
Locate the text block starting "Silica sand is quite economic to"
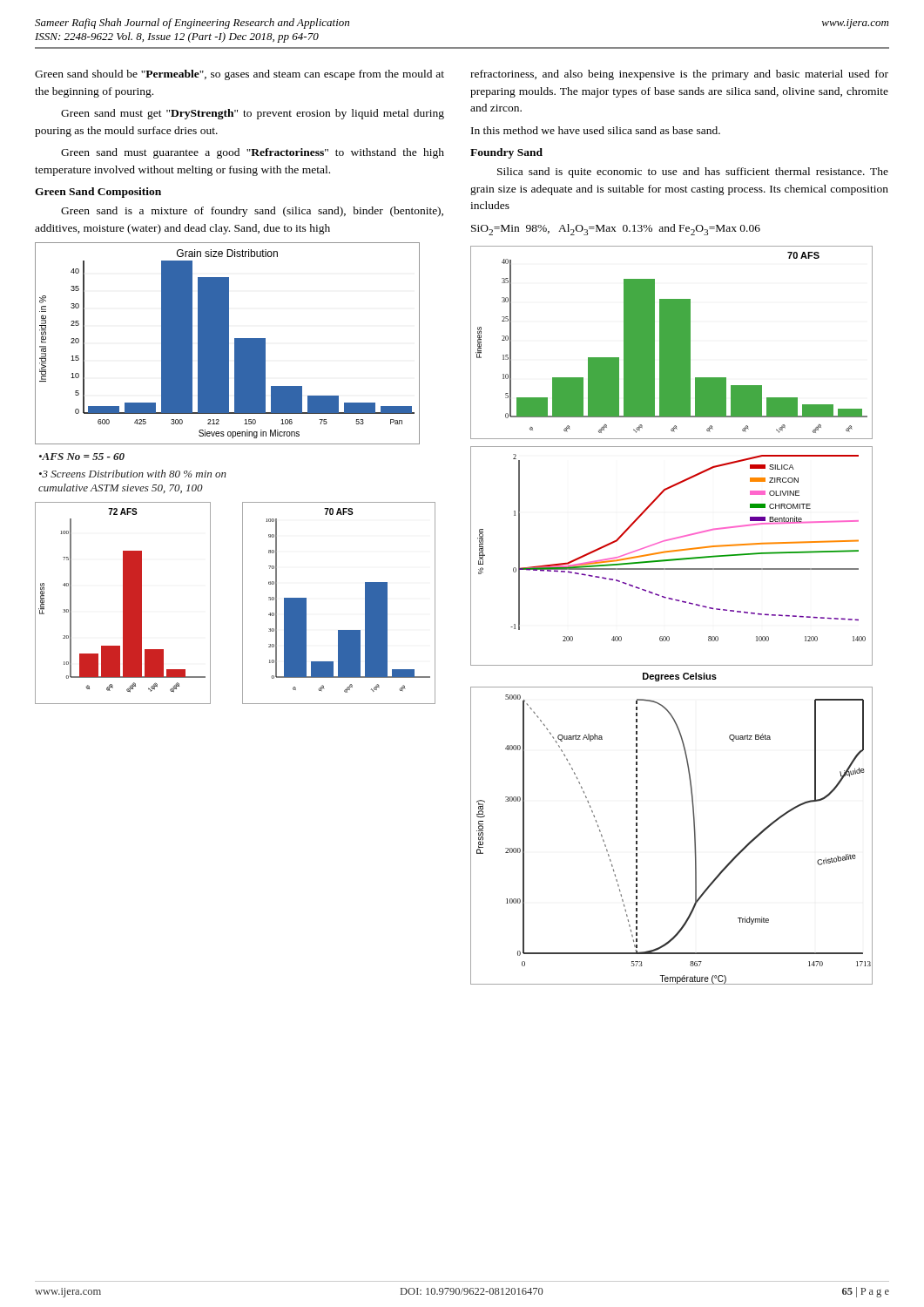click(x=679, y=201)
